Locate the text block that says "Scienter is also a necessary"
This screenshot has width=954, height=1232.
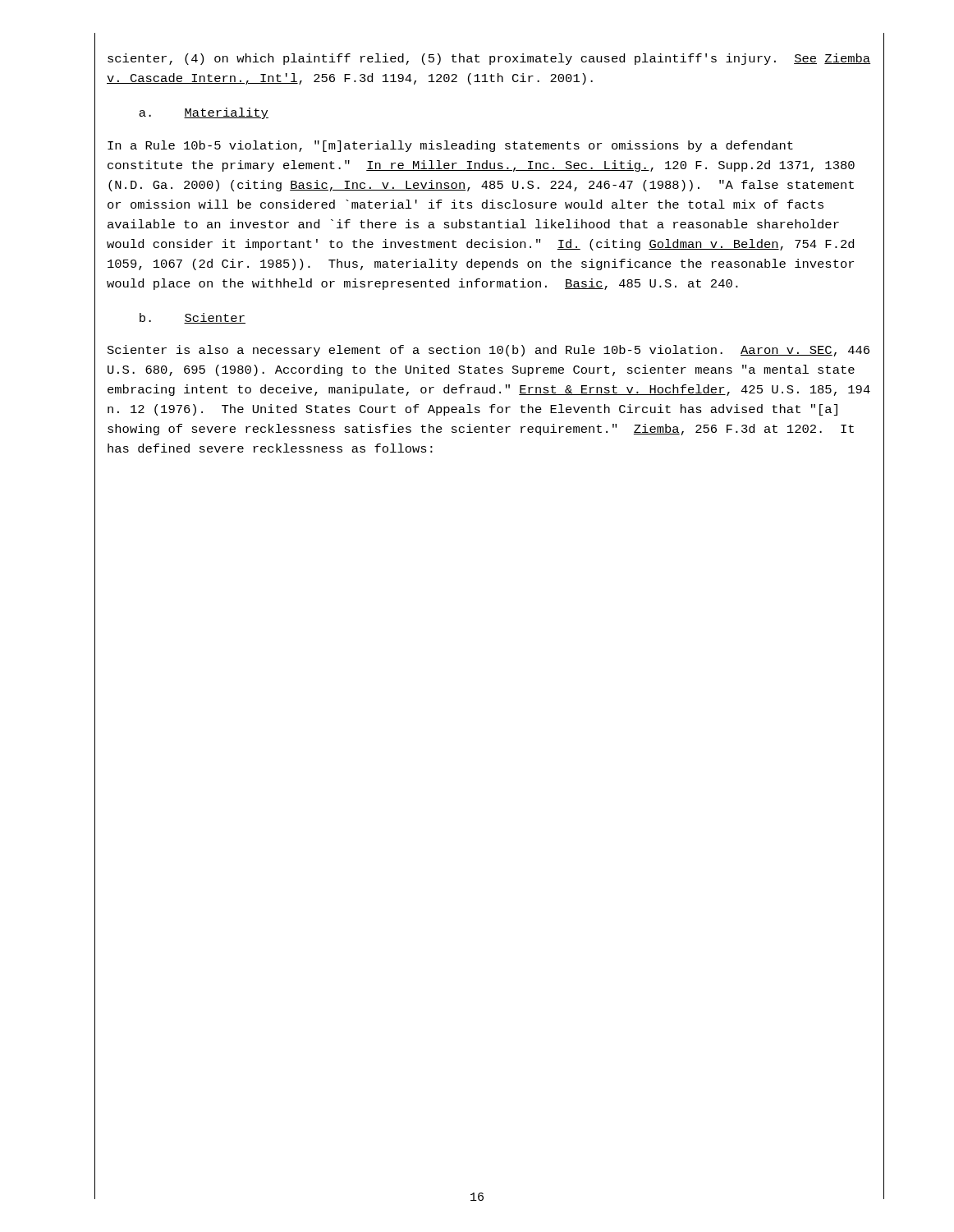[x=489, y=400]
